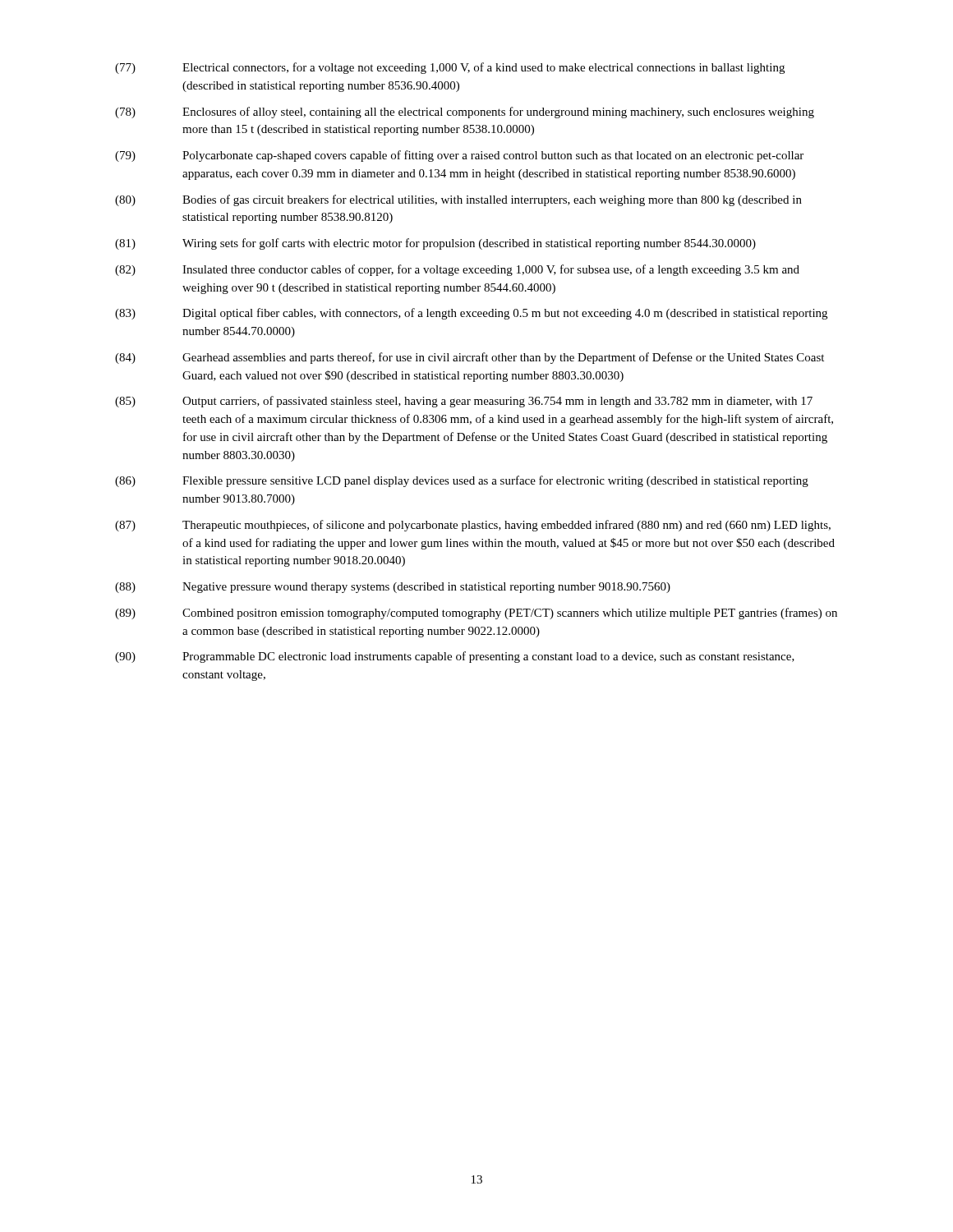The image size is (953, 1232).
Task: Locate the text block starting "(83) Digital optical fiber cables, with connectors,"
Action: point(476,323)
